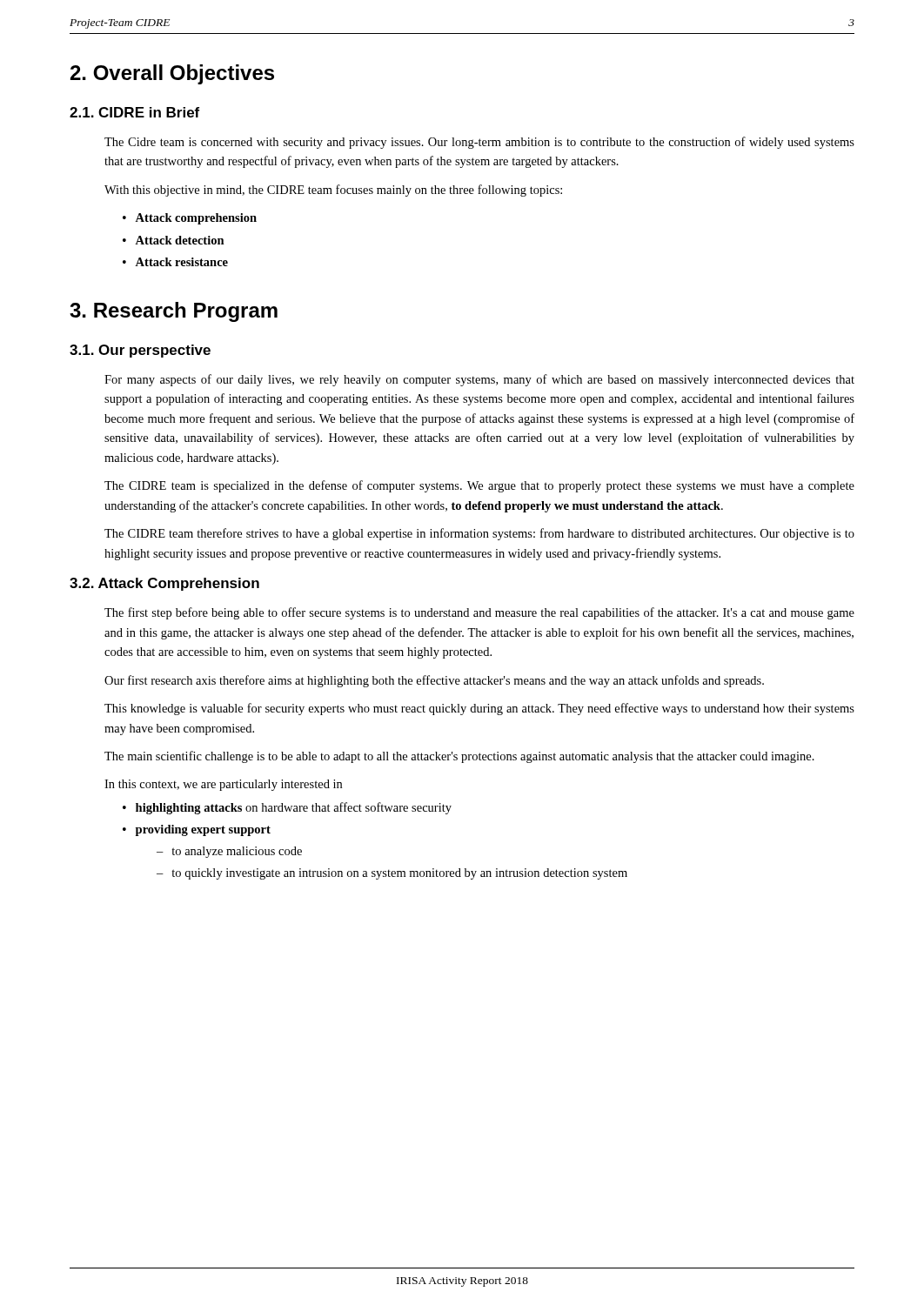Screen dimensions: 1305x924
Task: Navigate to the element starting "The Cidre team is"
Action: [479, 152]
